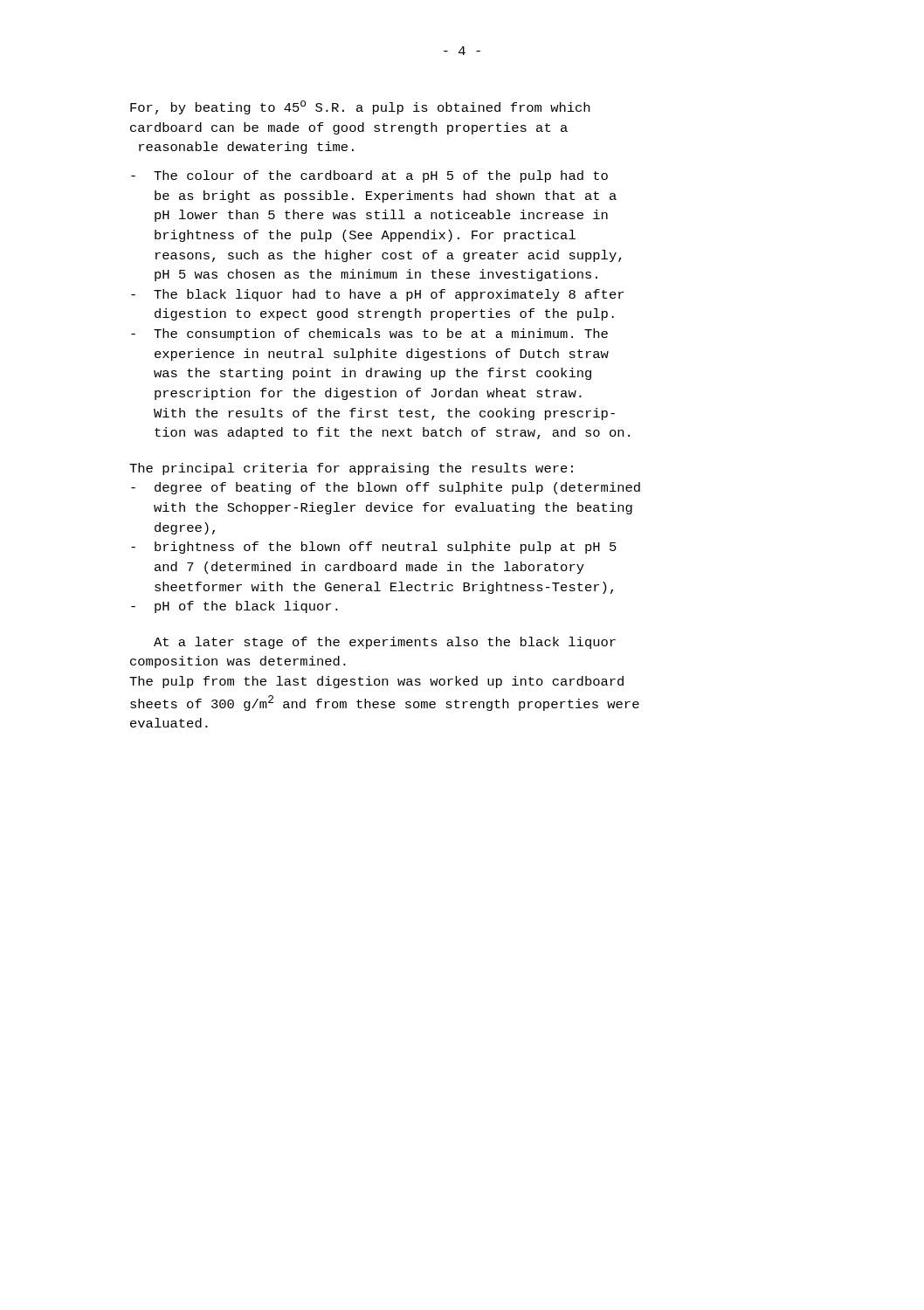Click the passage that begins "pH of the"

click(234, 607)
